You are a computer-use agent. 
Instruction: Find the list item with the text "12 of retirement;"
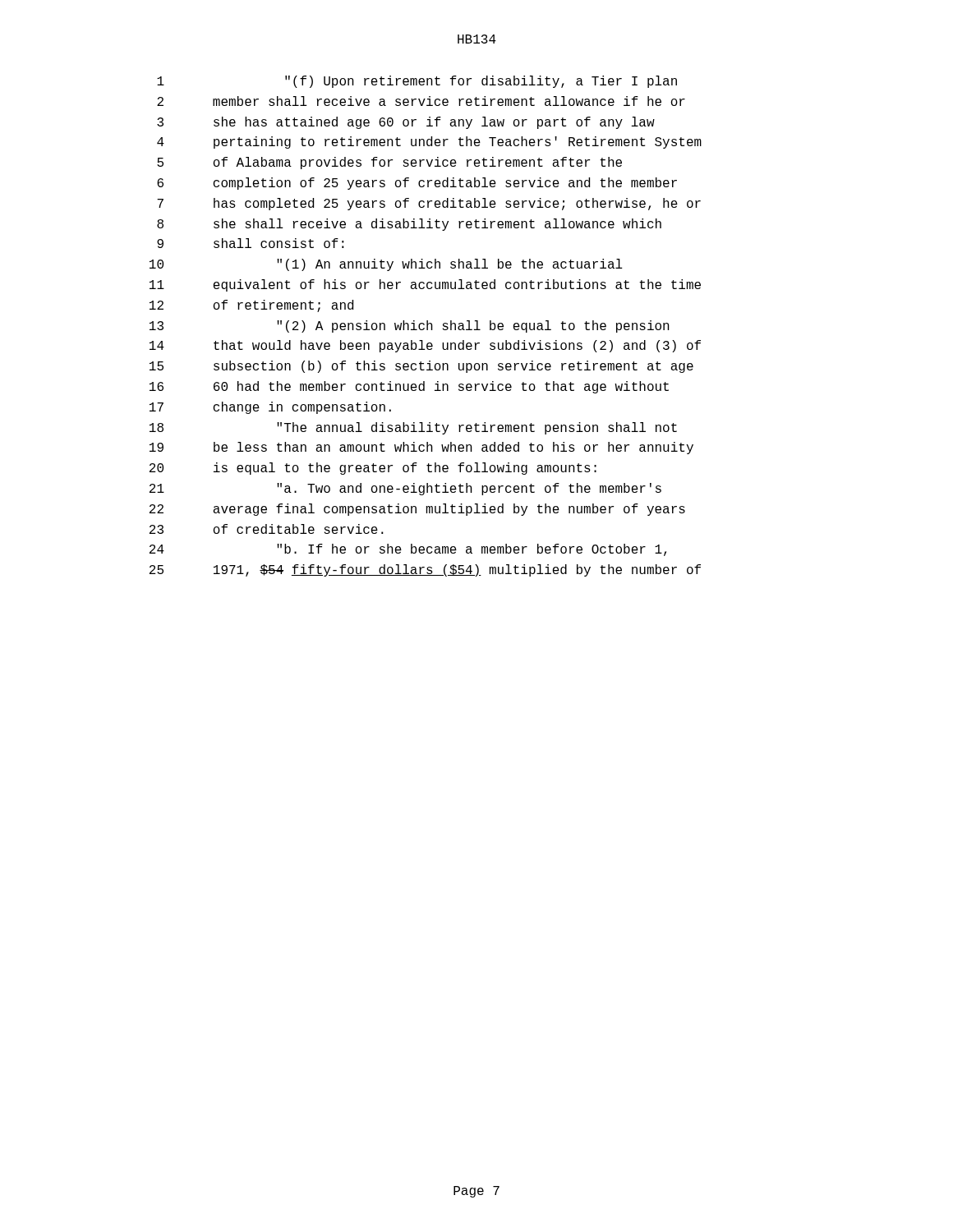pos(251,306)
